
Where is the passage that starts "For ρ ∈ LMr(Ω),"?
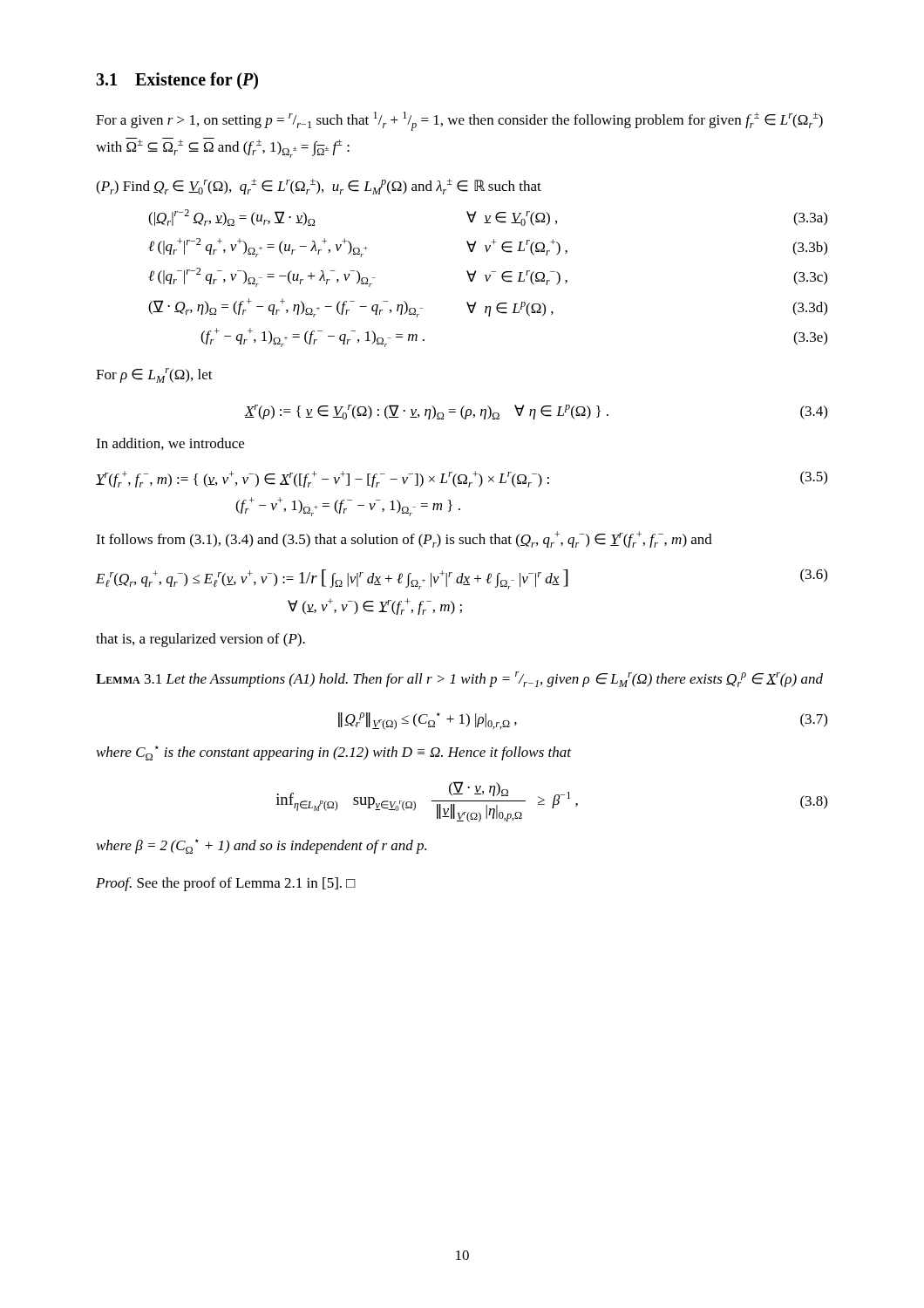[x=154, y=374]
